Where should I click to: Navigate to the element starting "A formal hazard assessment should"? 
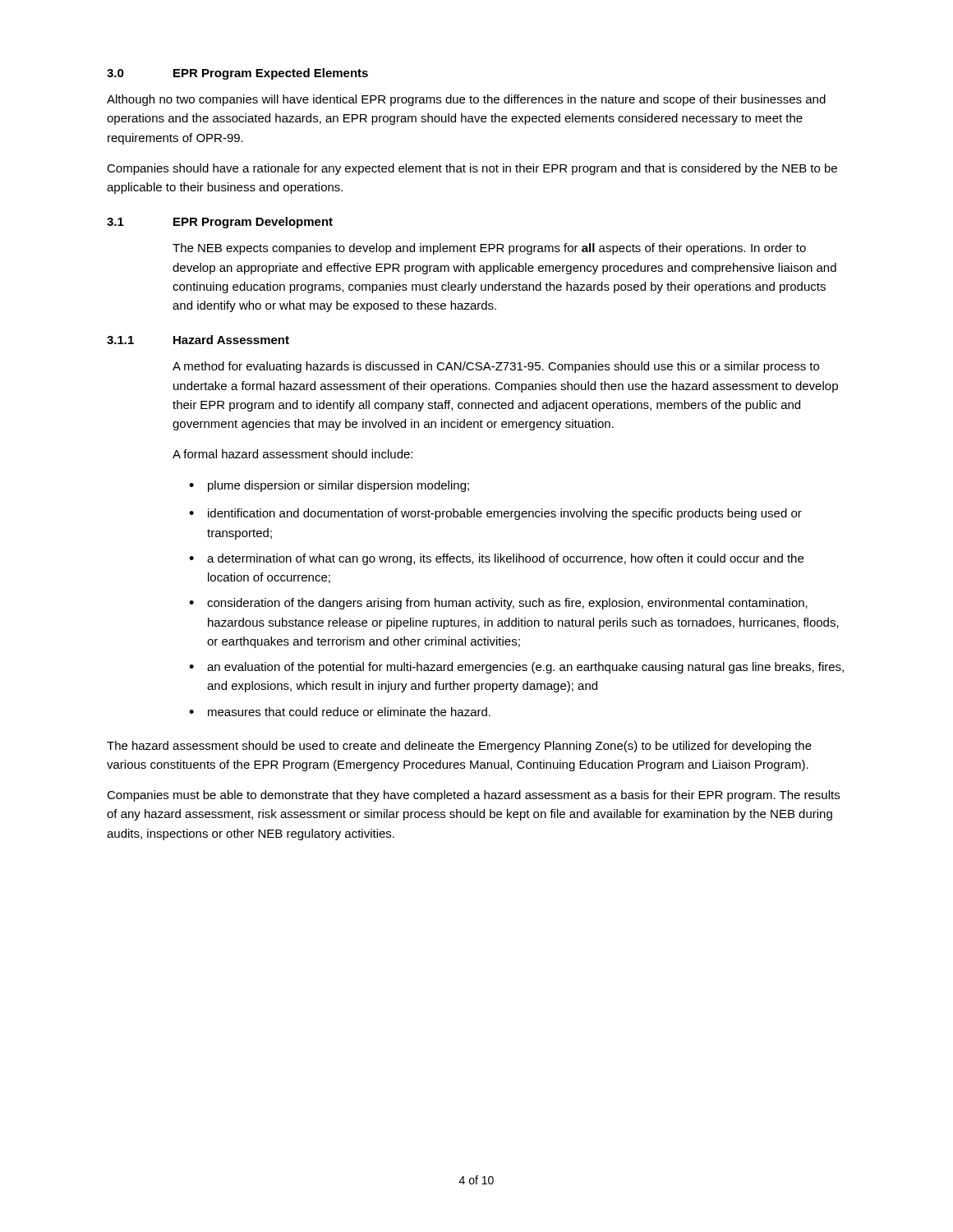point(293,454)
